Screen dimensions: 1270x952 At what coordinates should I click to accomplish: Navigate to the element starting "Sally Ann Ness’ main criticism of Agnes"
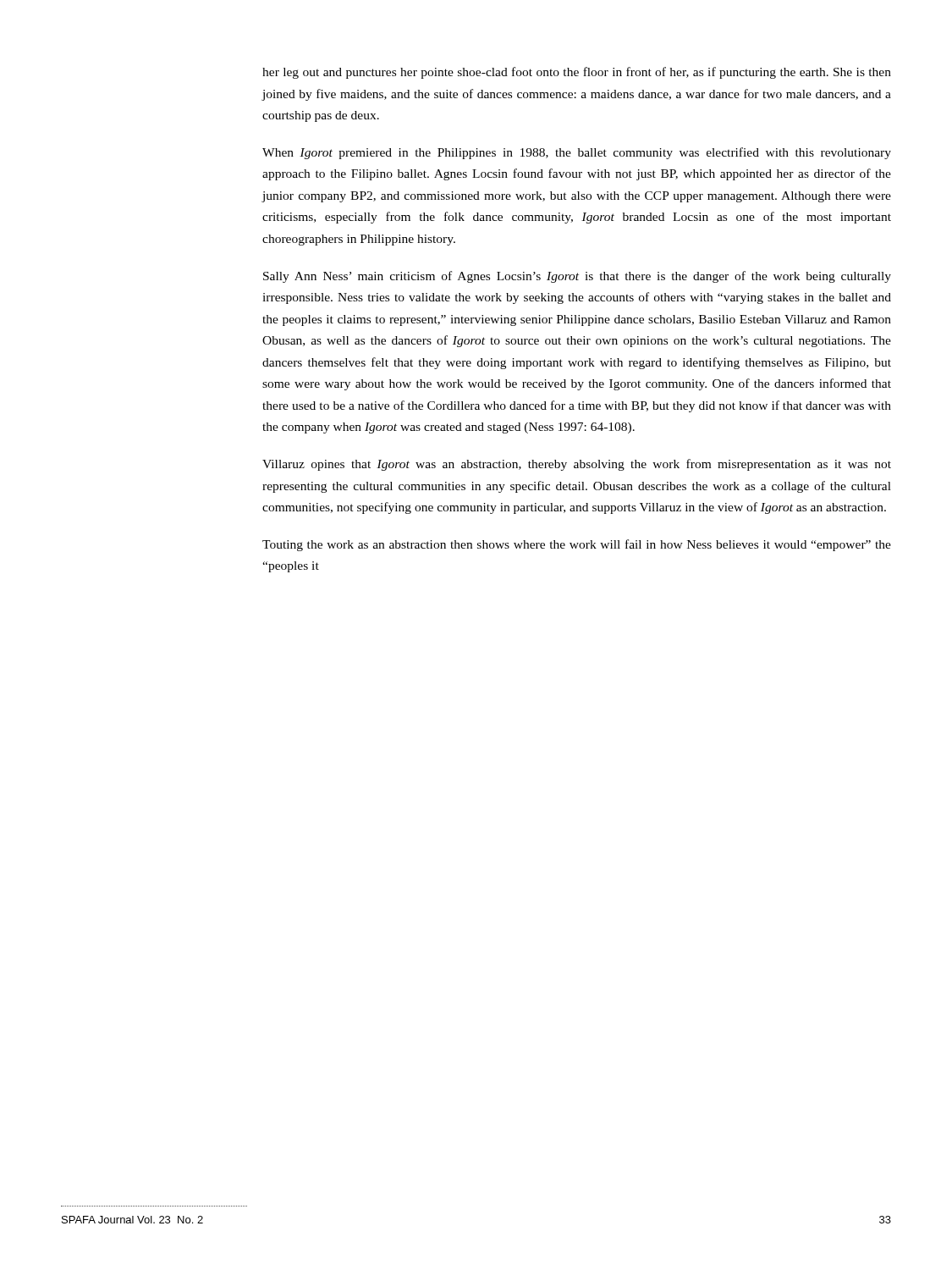[x=577, y=351]
